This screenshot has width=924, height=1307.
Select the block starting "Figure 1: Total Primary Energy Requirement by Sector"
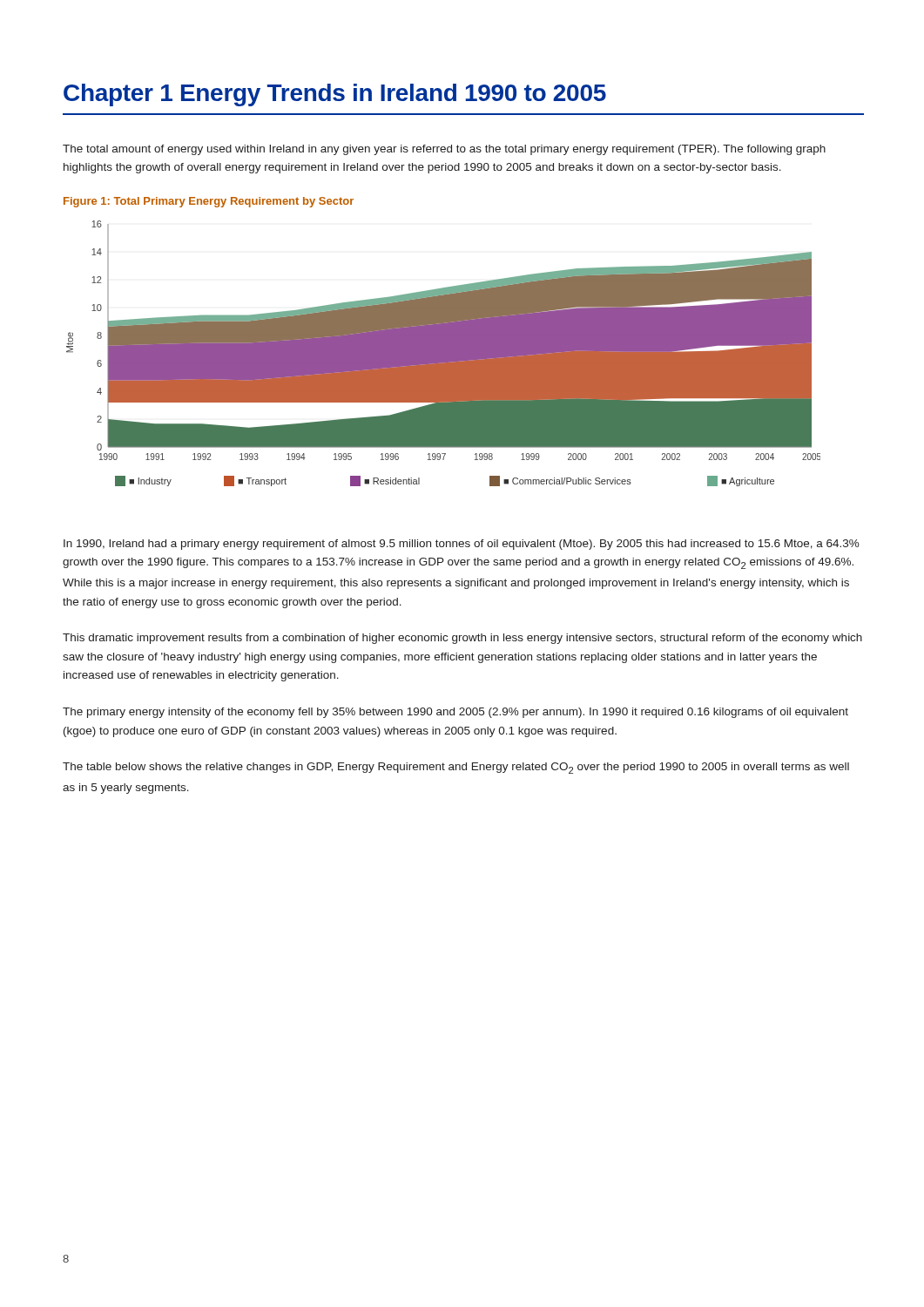pyautogui.click(x=208, y=201)
